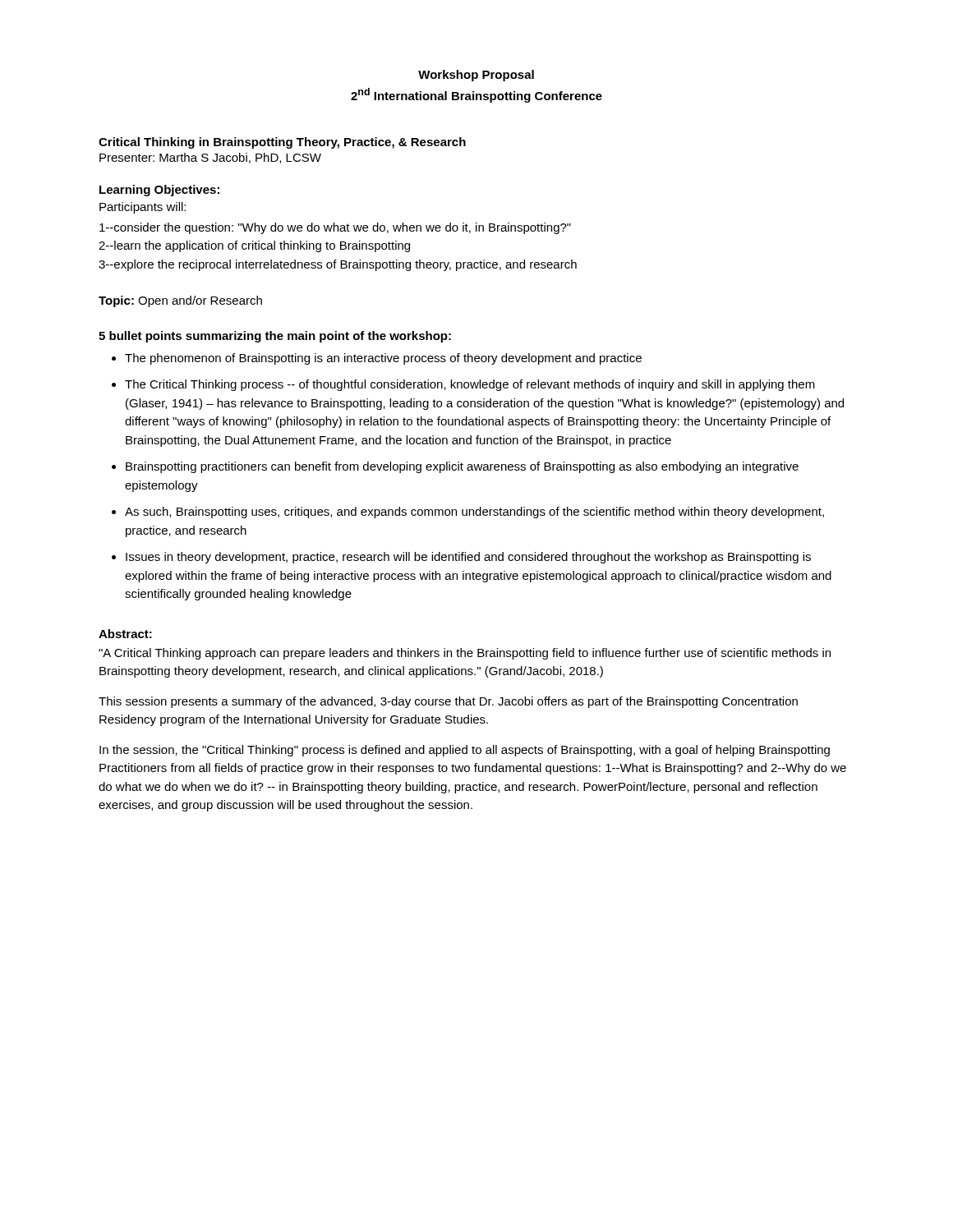Click on the text that says "Participants will:"
This screenshot has height=1232, width=953.
click(x=143, y=207)
